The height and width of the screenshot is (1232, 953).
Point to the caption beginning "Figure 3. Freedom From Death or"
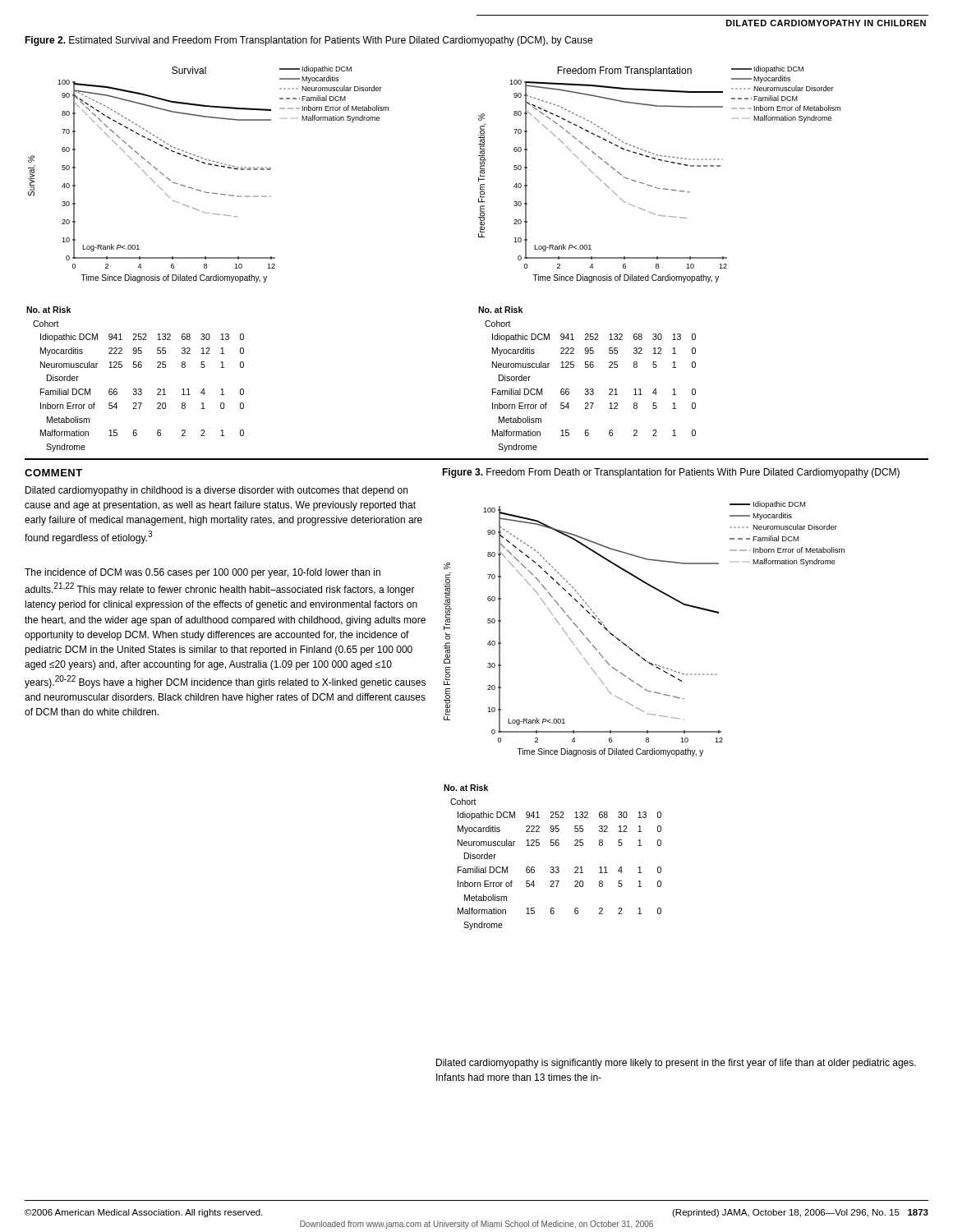671,472
